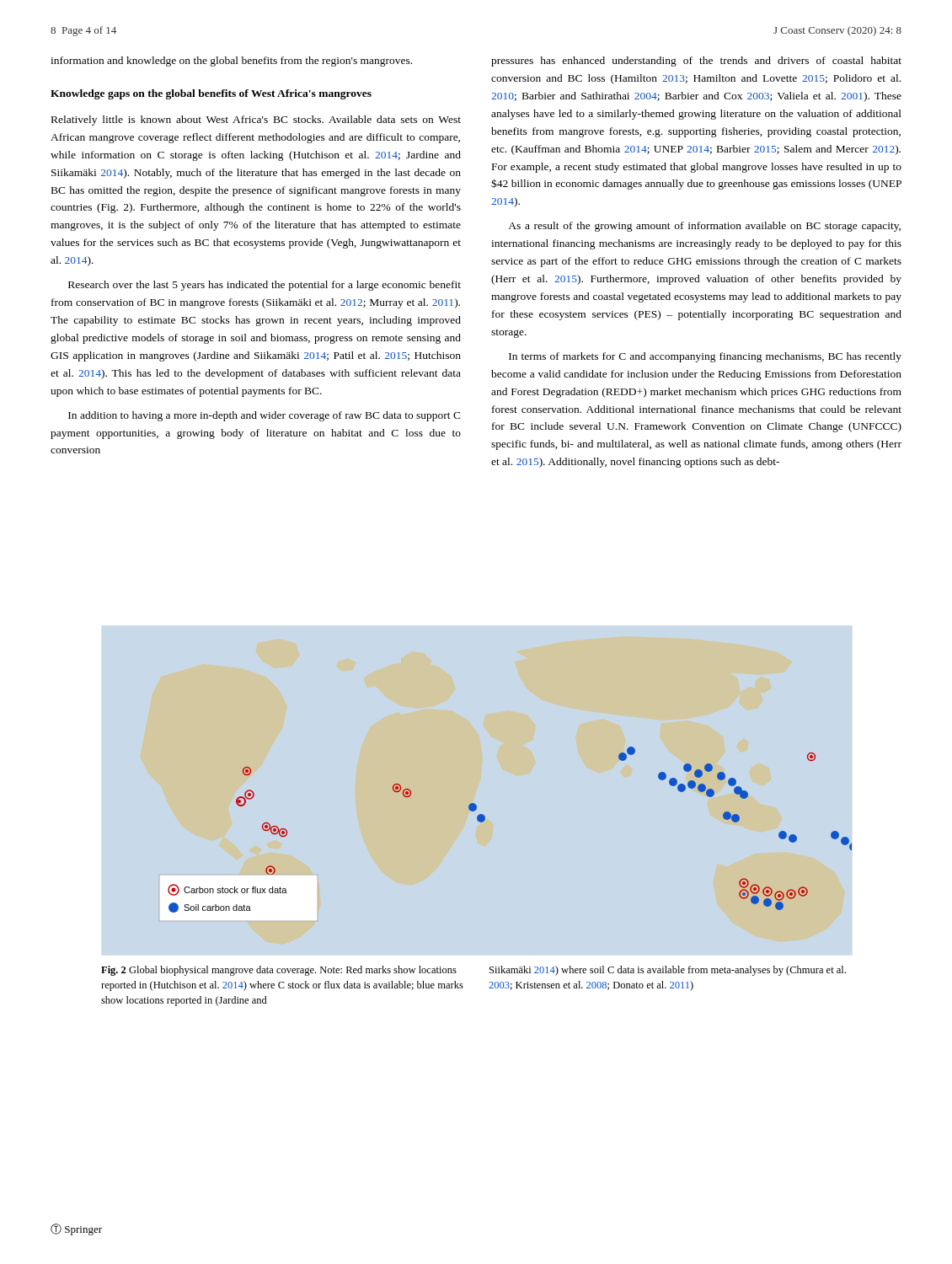Navigate to the text starting "Siikamäki 2014) where soil C data is"
952x1264 pixels.
668,978
